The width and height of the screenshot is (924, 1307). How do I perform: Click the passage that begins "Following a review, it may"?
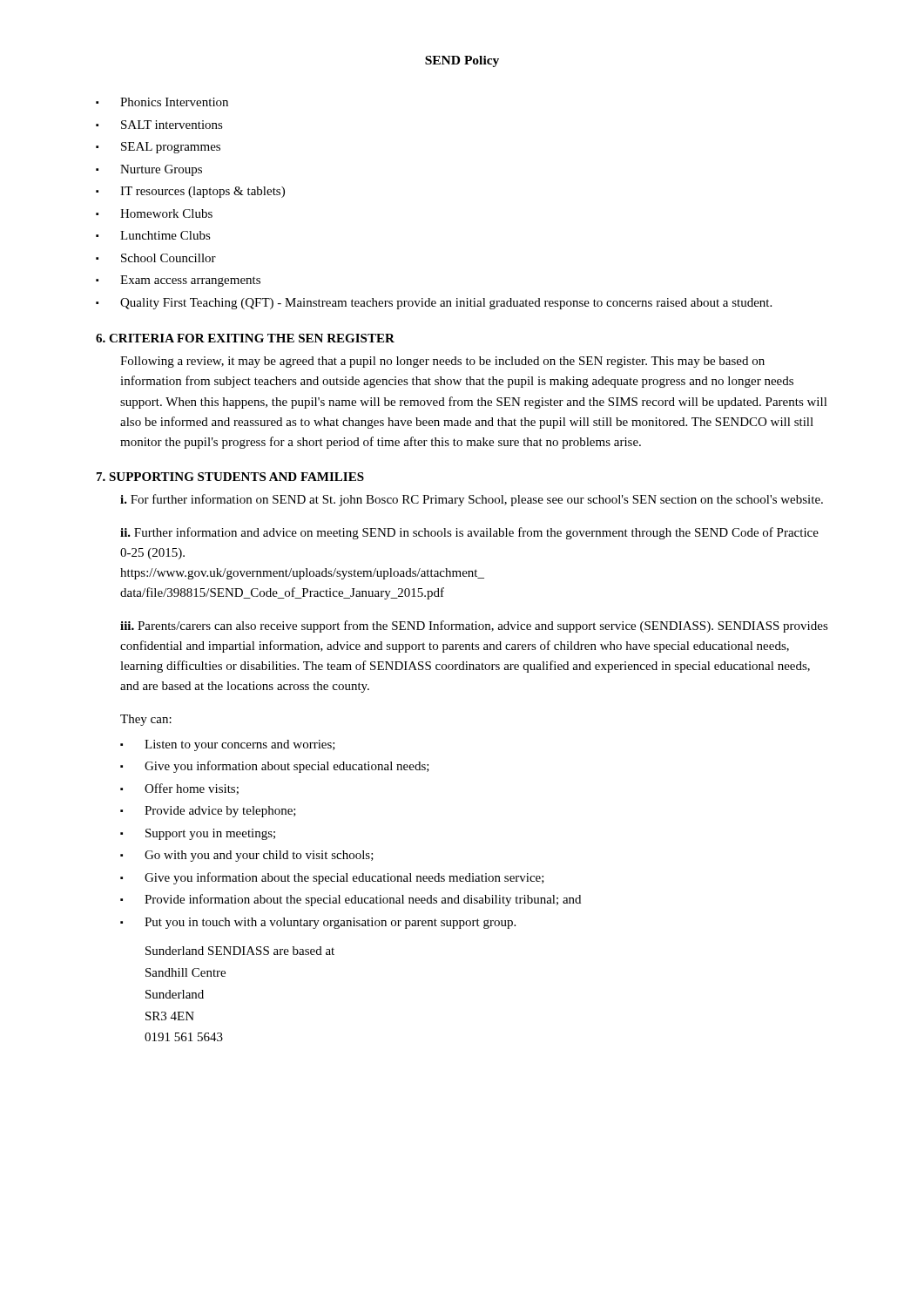coord(474,401)
